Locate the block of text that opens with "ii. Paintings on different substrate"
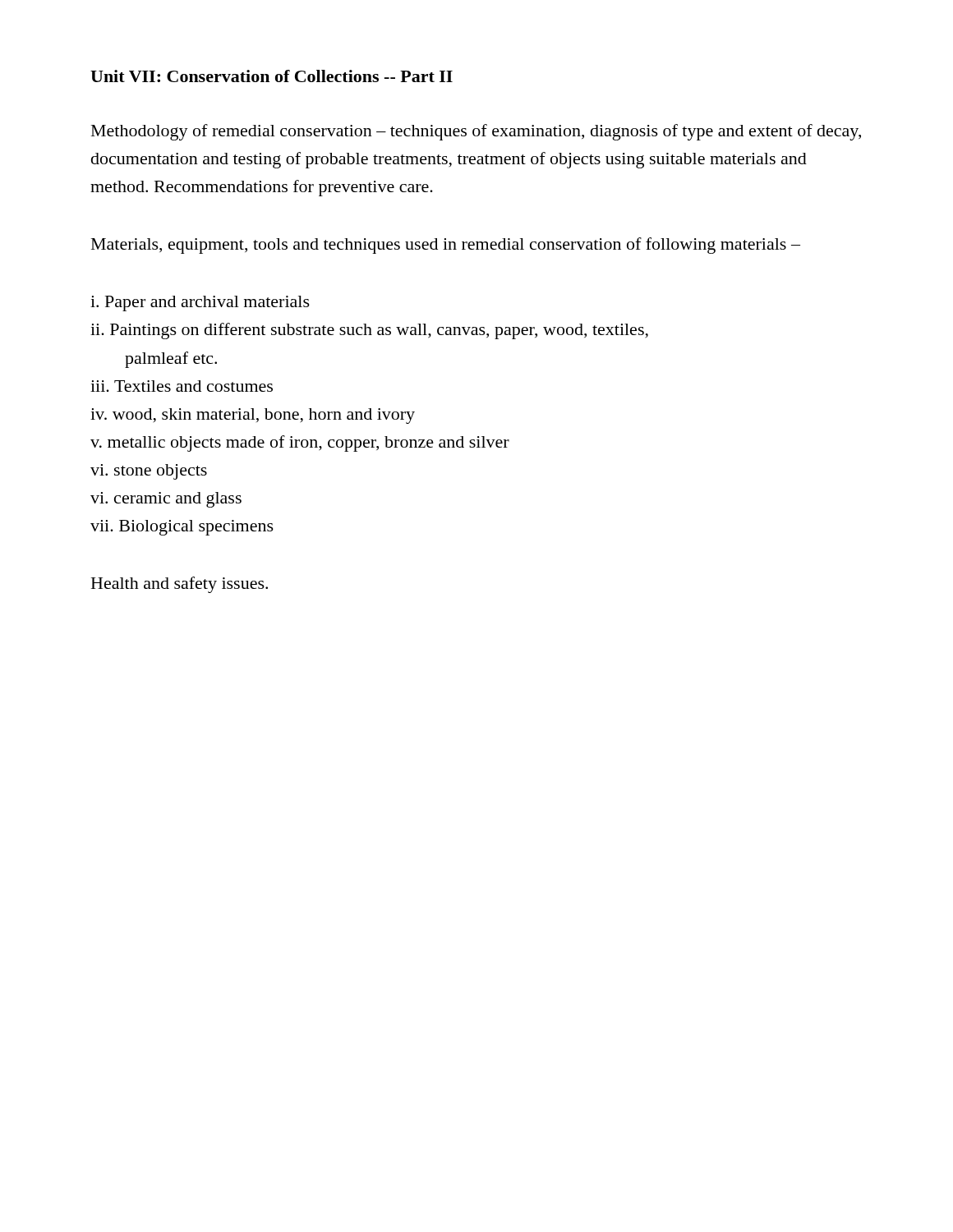Image resolution: width=953 pixels, height=1232 pixels. pyautogui.click(x=370, y=345)
